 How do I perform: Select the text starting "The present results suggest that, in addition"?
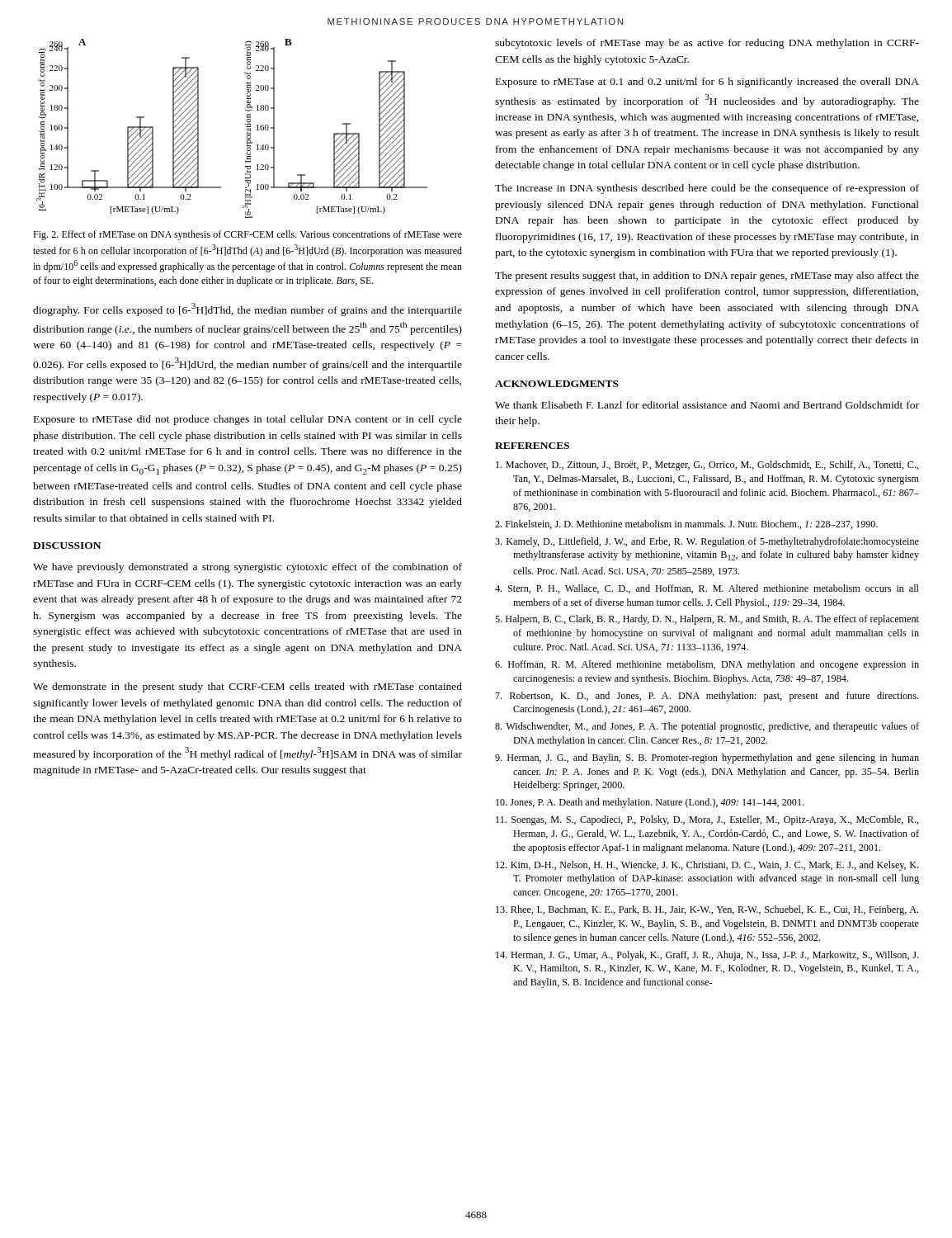tap(707, 315)
